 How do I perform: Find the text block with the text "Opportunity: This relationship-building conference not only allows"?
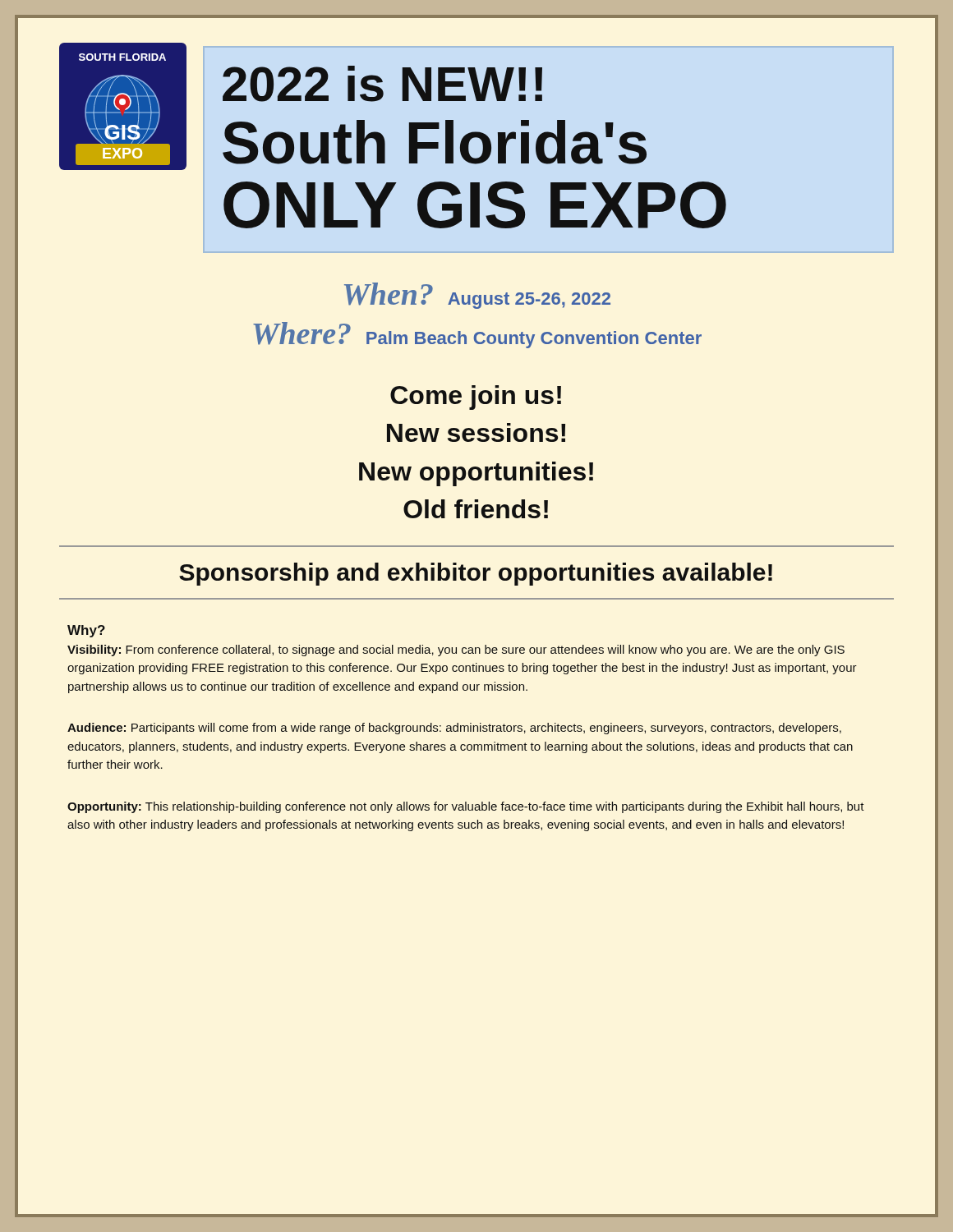coord(476,816)
